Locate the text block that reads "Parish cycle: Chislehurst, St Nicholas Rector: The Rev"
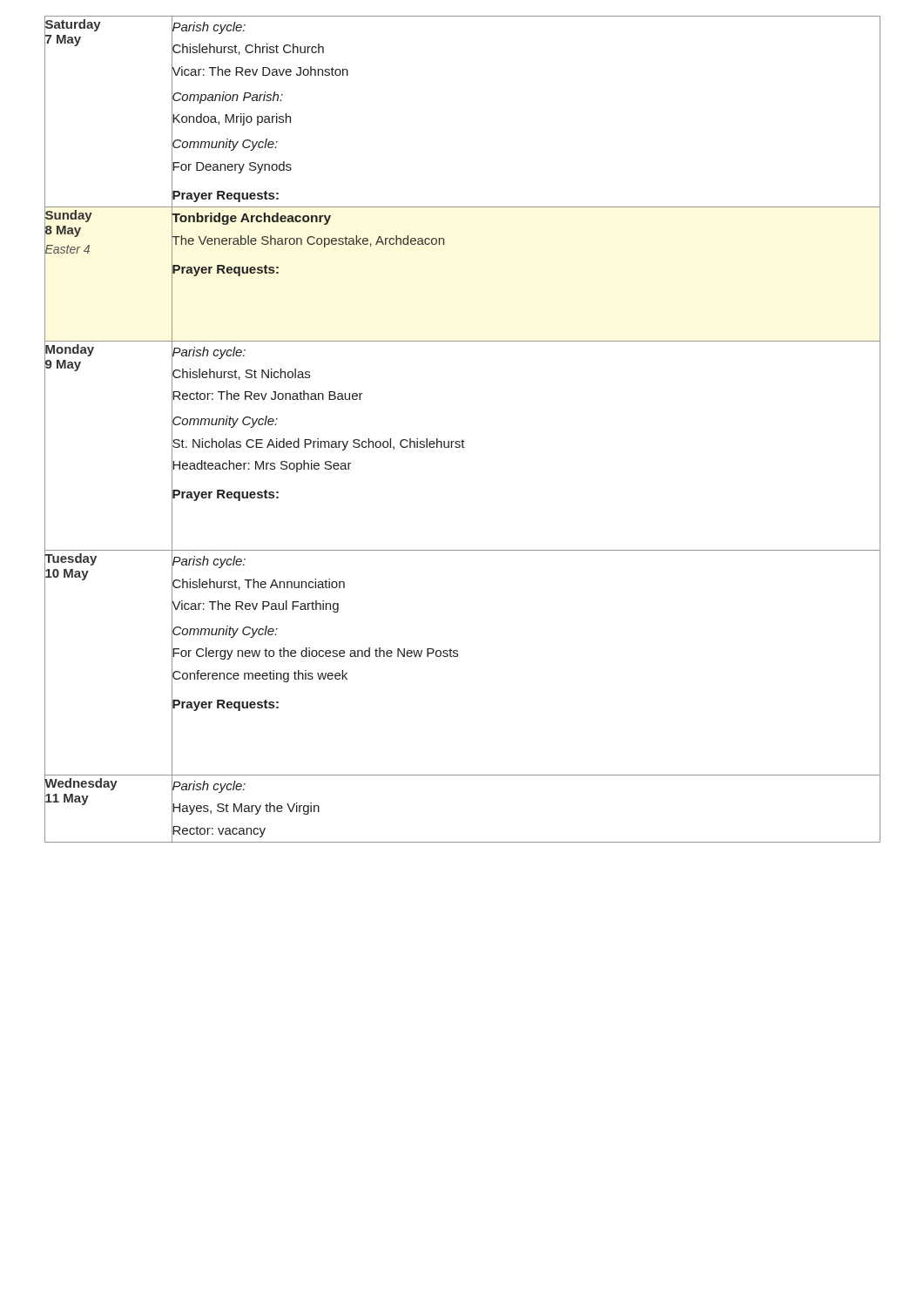The height and width of the screenshot is (1307, 924). [x=526, y=422]
